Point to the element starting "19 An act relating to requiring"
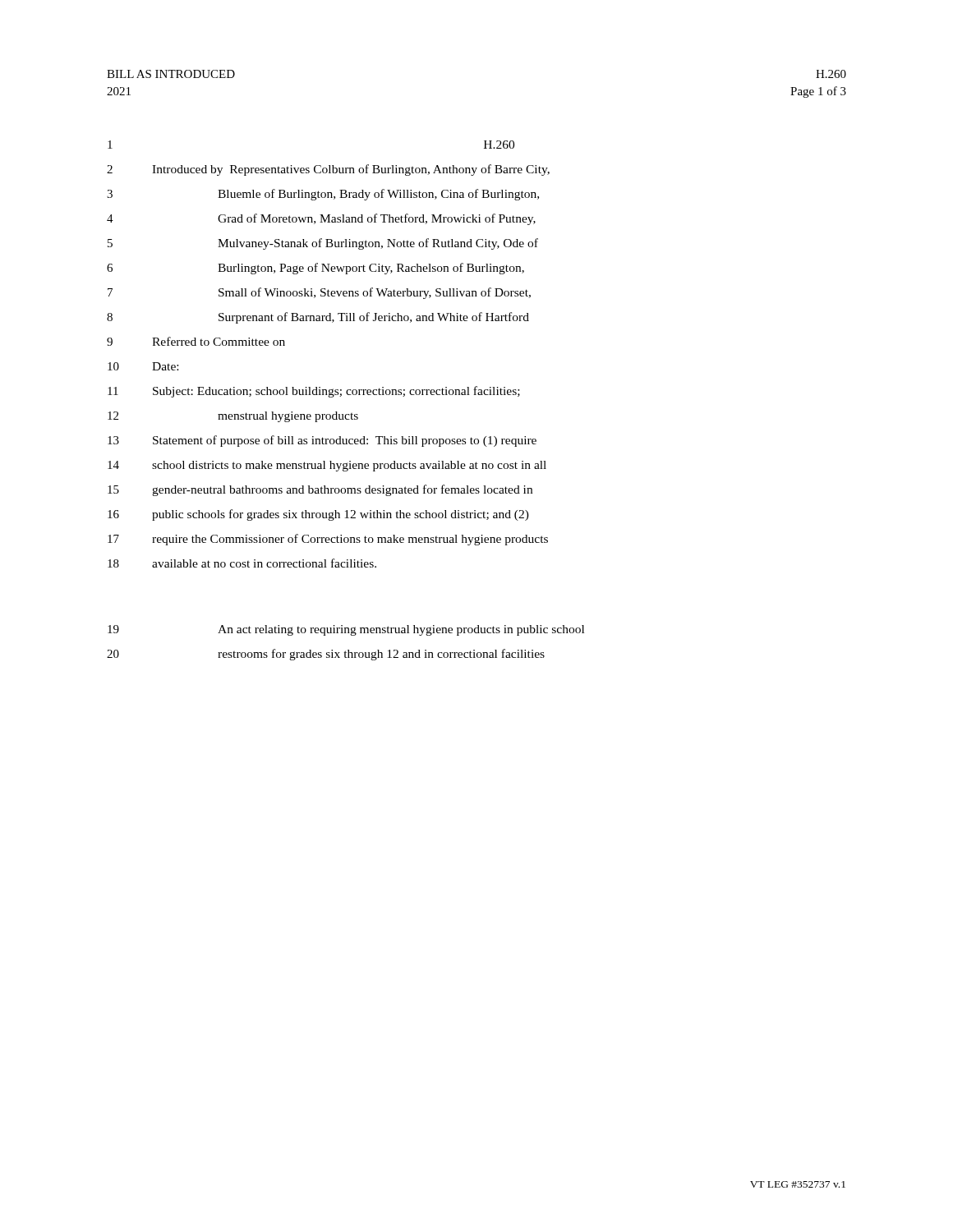 [x=476, y=642]
